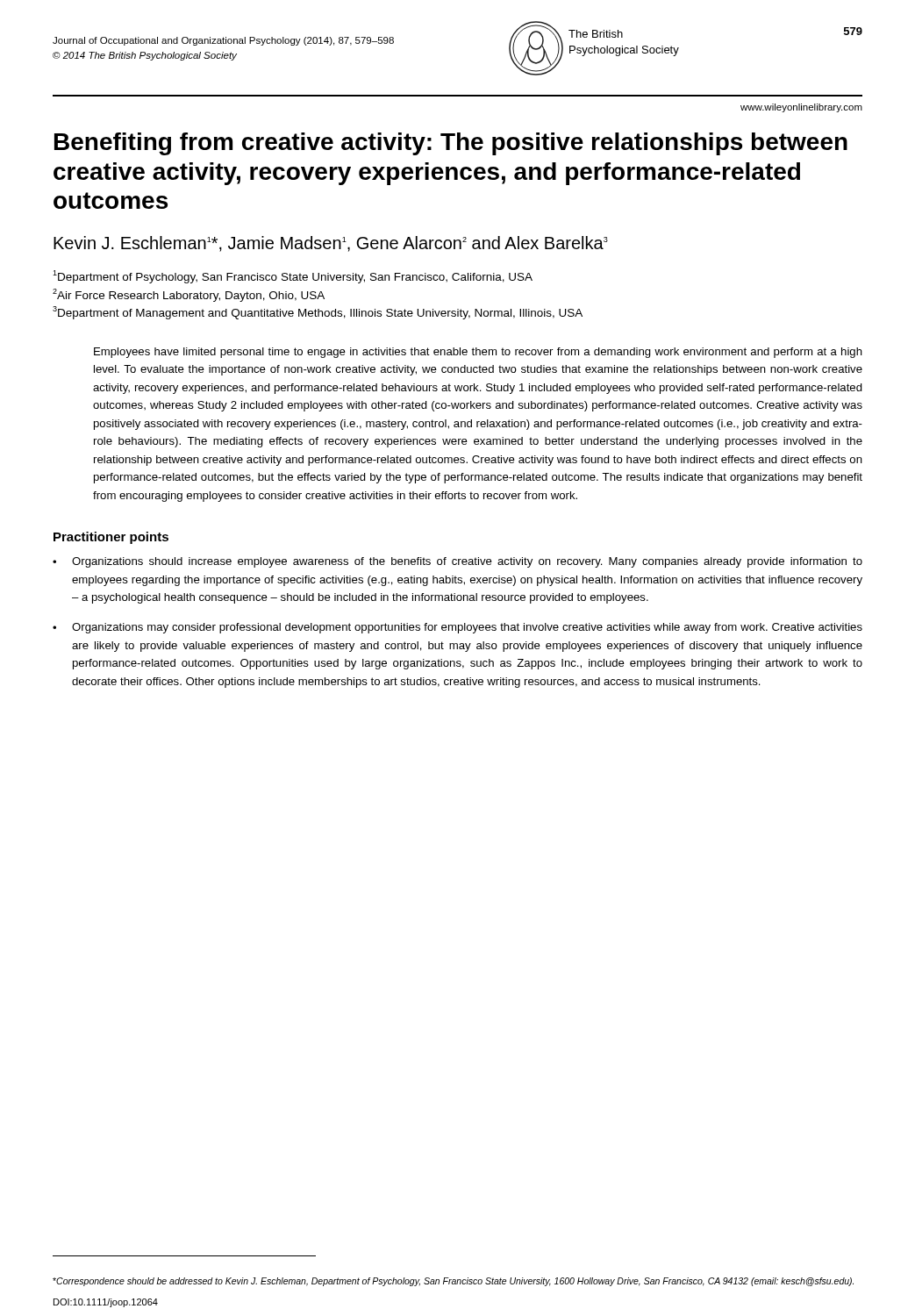915x1316 pixels.
Task: Point to the block beginning "• Organizations may"
Action: 458,655
